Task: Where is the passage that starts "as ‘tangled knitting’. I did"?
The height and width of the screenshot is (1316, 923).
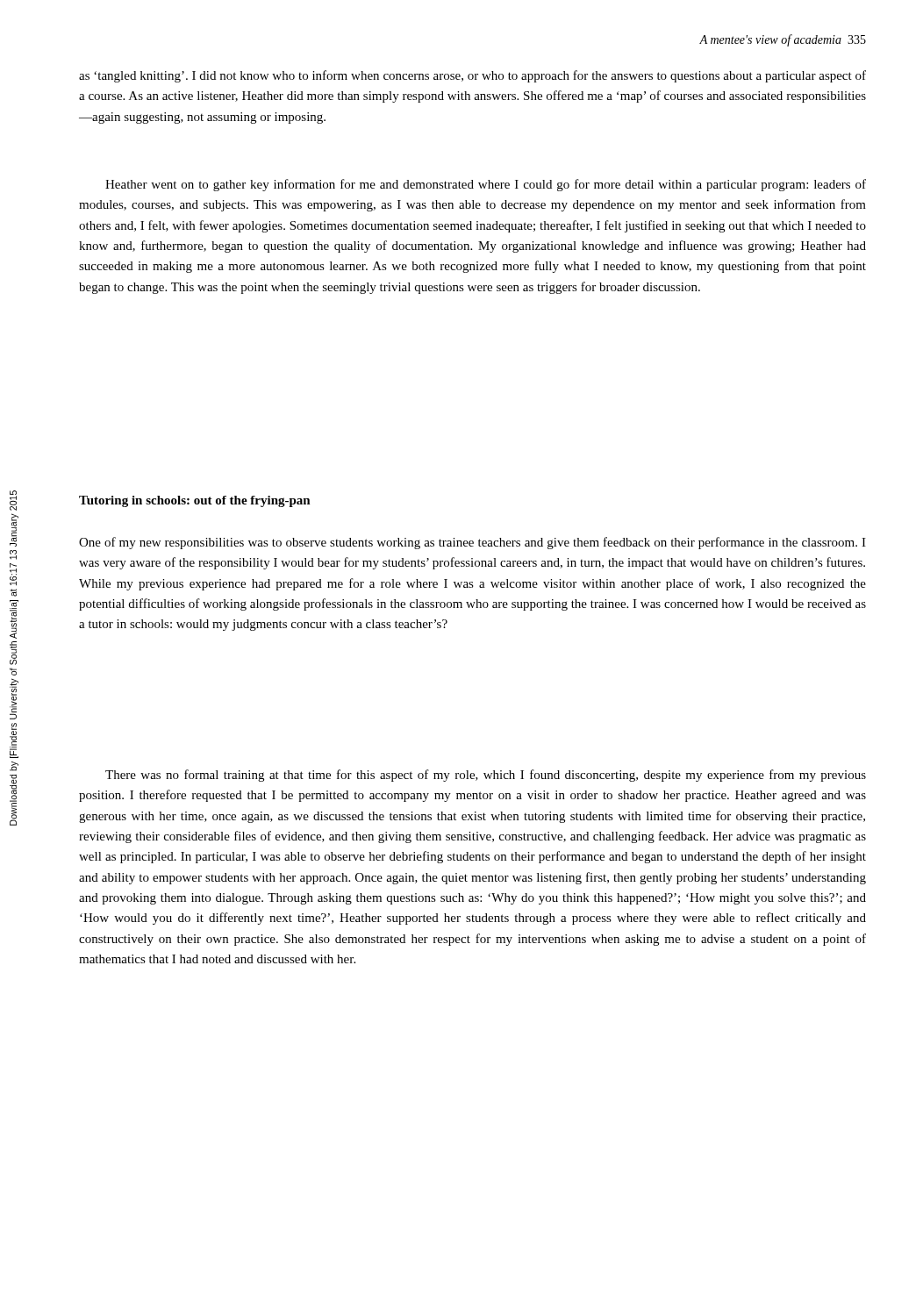Action: pyautogui.click(x=472, y=96)
